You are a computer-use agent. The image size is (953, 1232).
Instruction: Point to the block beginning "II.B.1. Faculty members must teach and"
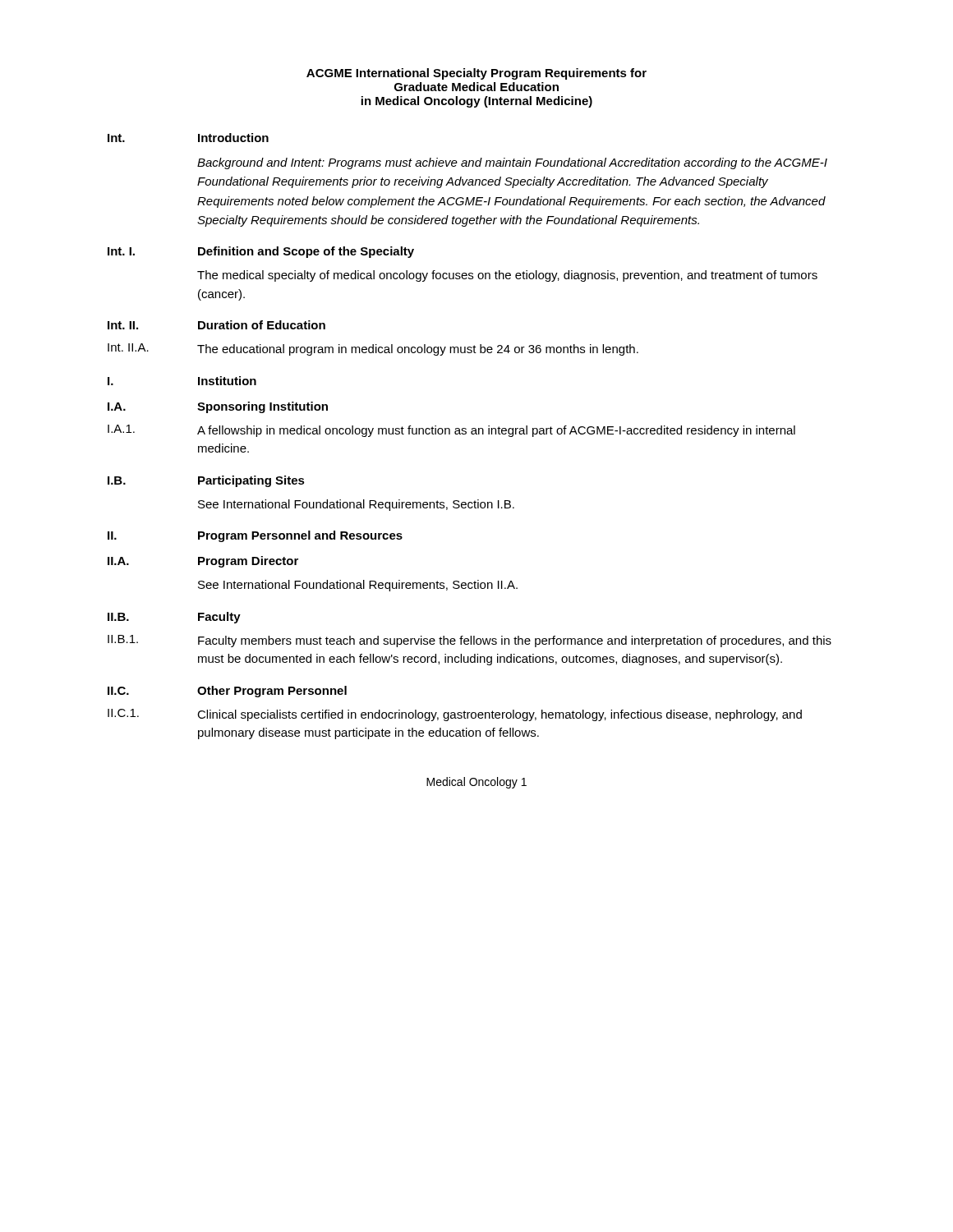[x=476, y=650]
